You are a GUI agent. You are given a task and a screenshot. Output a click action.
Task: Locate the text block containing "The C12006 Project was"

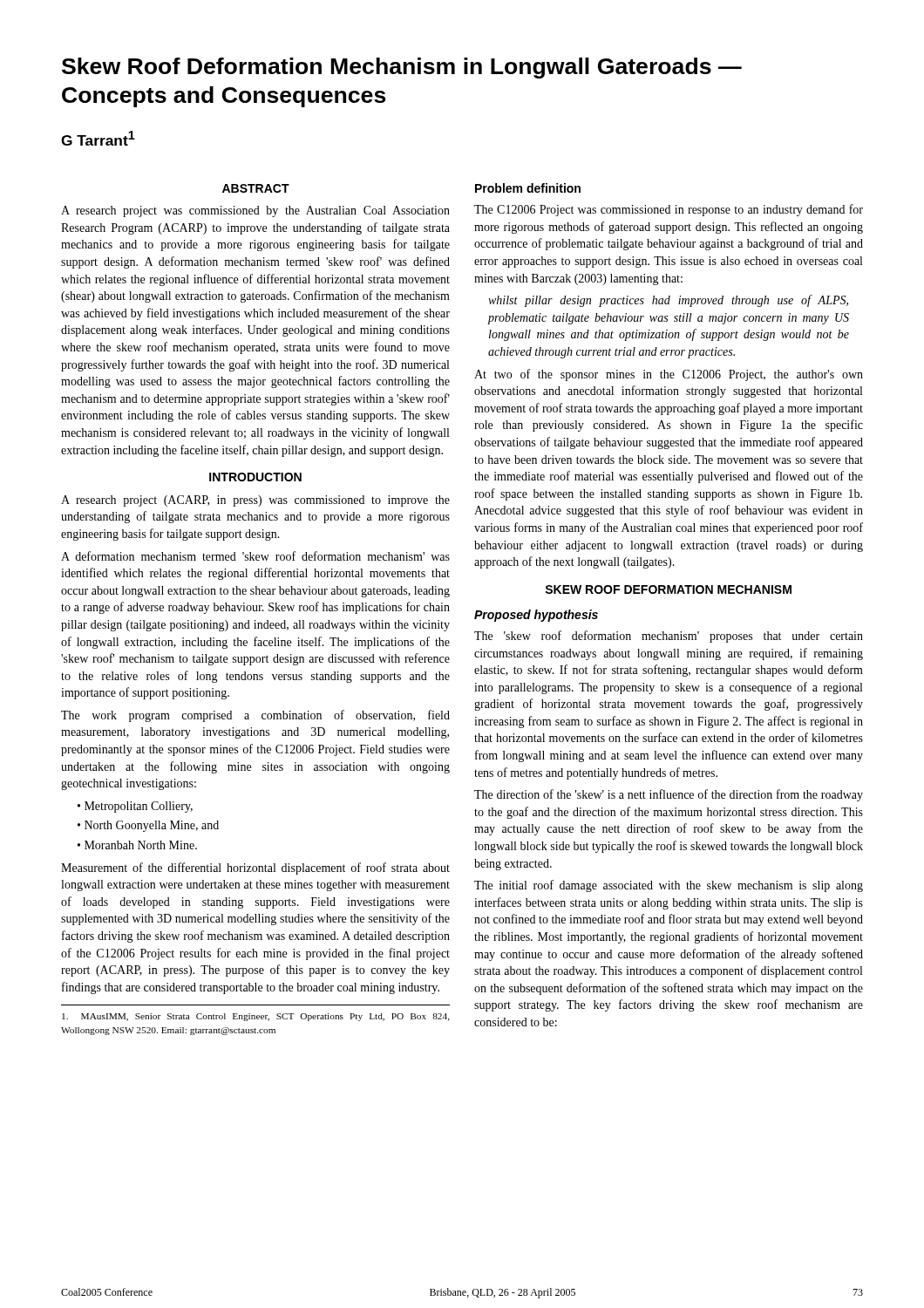(669, 244)
